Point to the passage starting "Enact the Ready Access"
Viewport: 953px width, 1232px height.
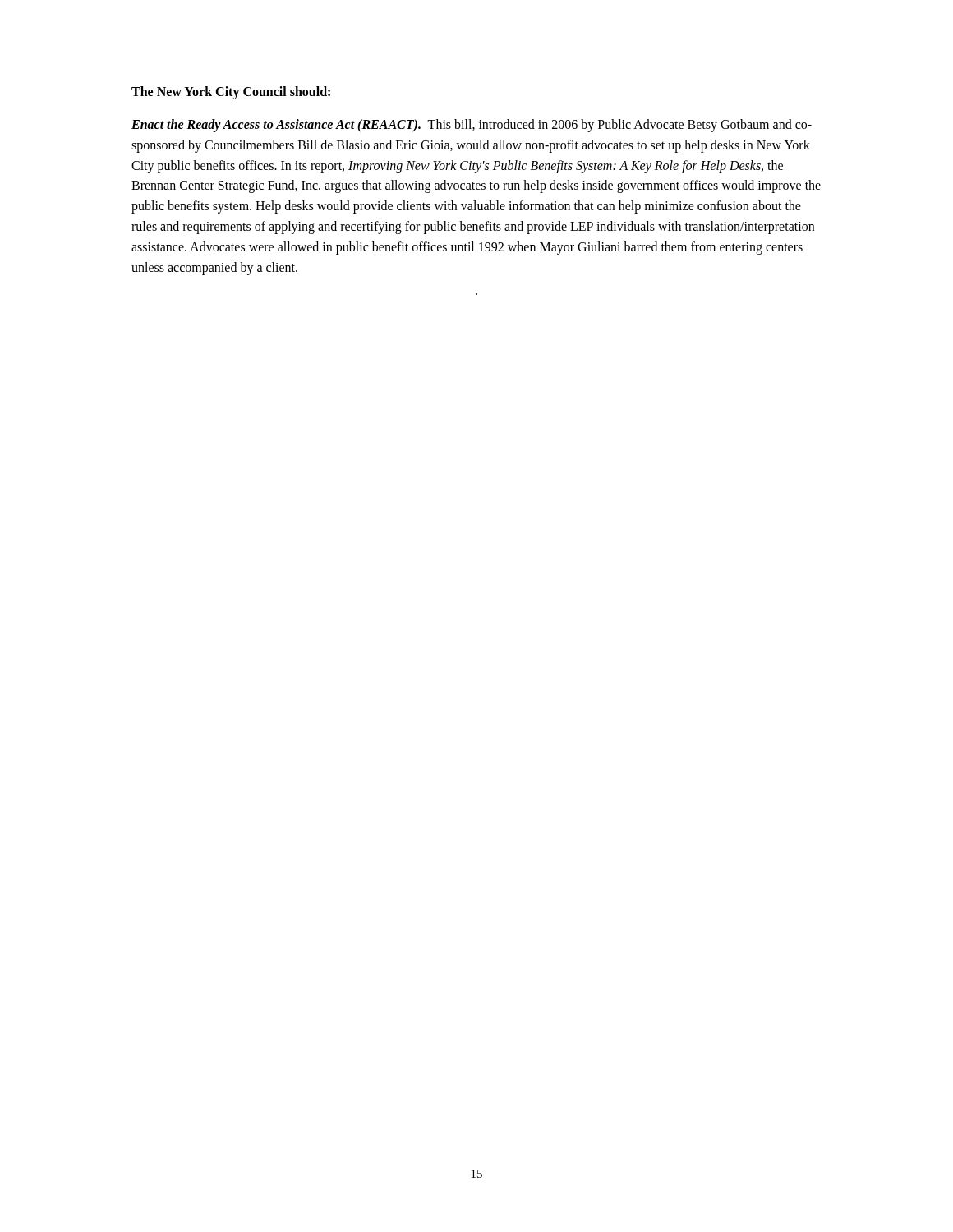476,196
